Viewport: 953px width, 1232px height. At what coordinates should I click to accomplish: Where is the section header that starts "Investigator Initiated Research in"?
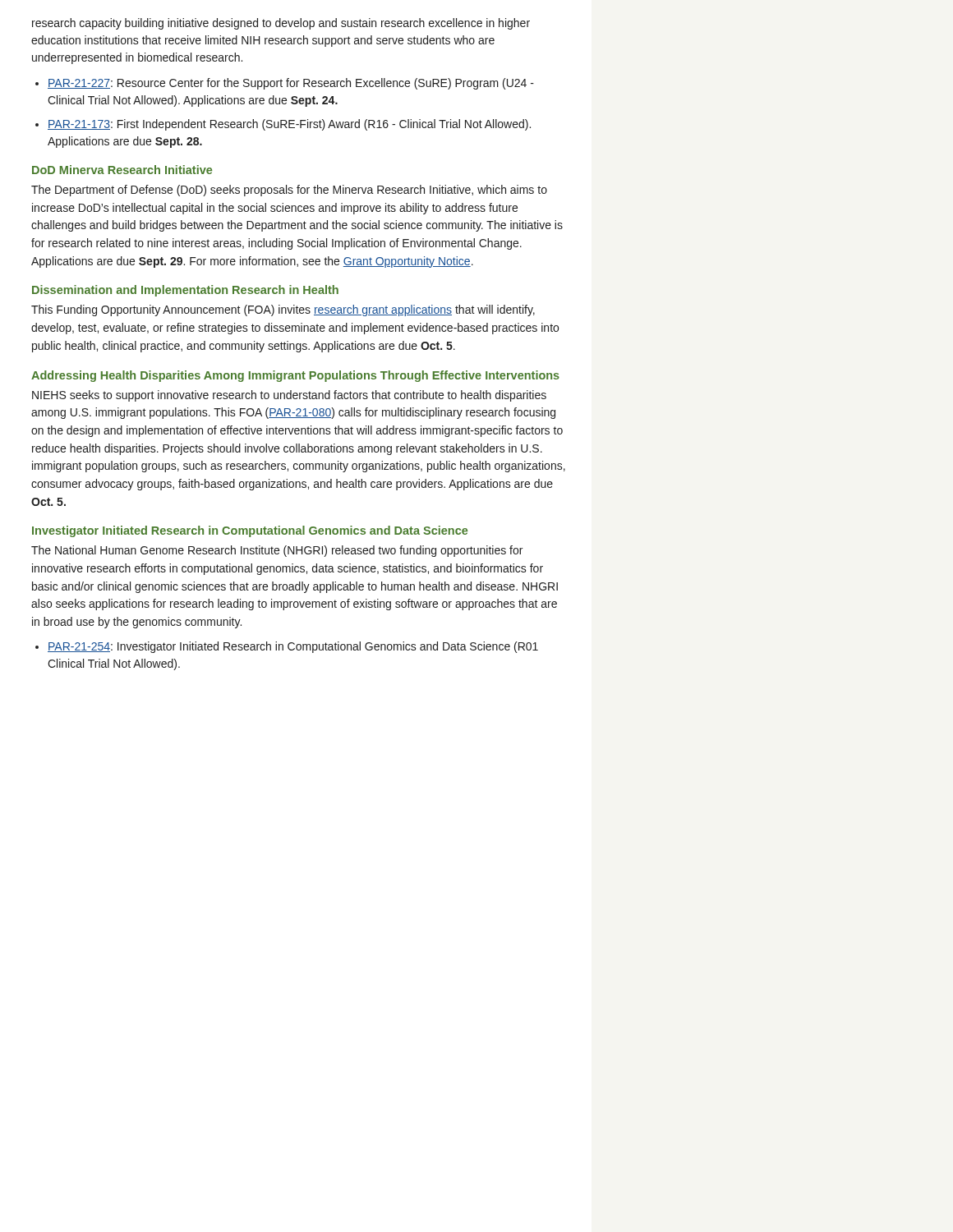pyautogui.click(x=250, y=531)
